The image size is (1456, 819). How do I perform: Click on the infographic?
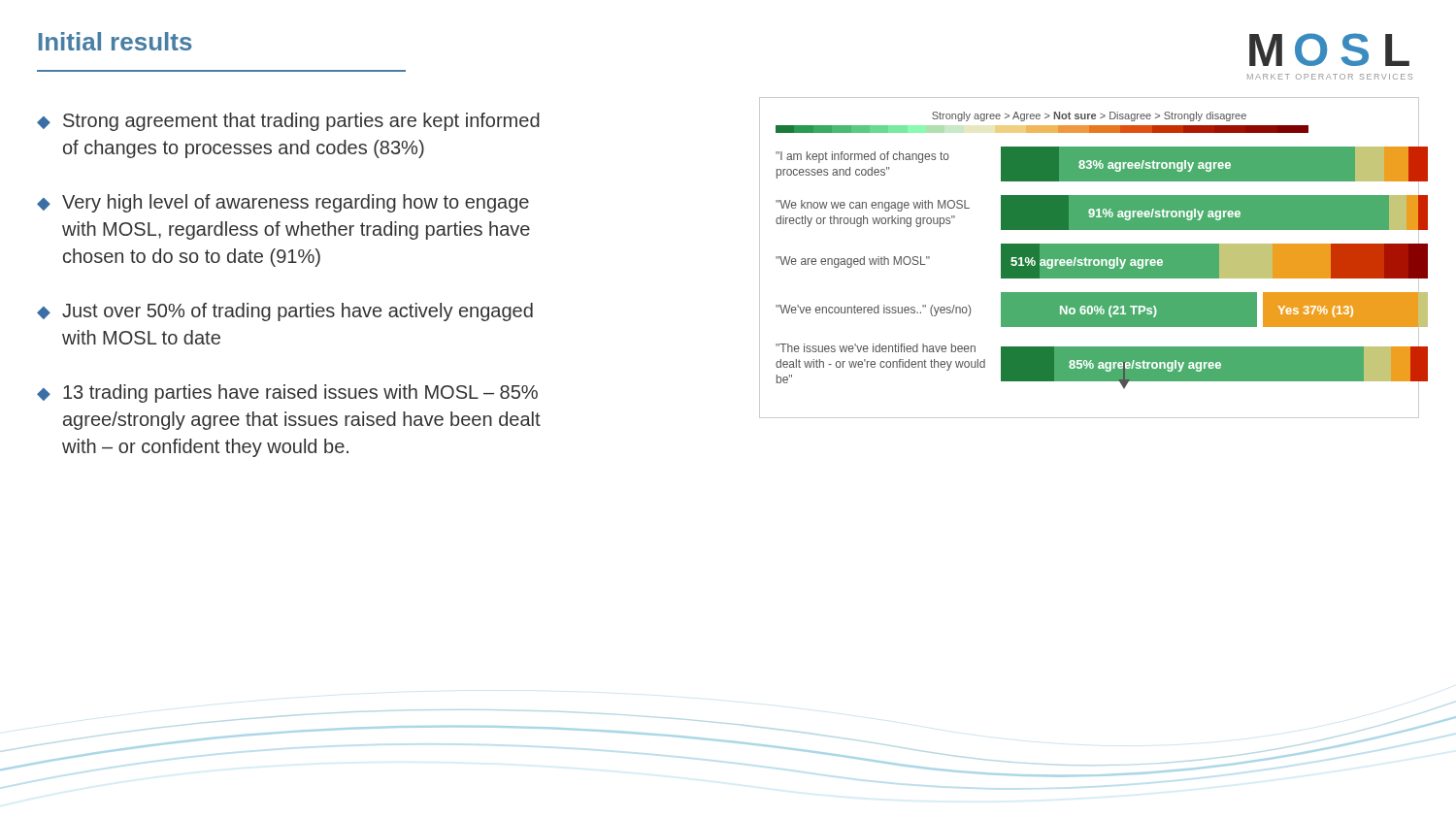pos(1089,257)
